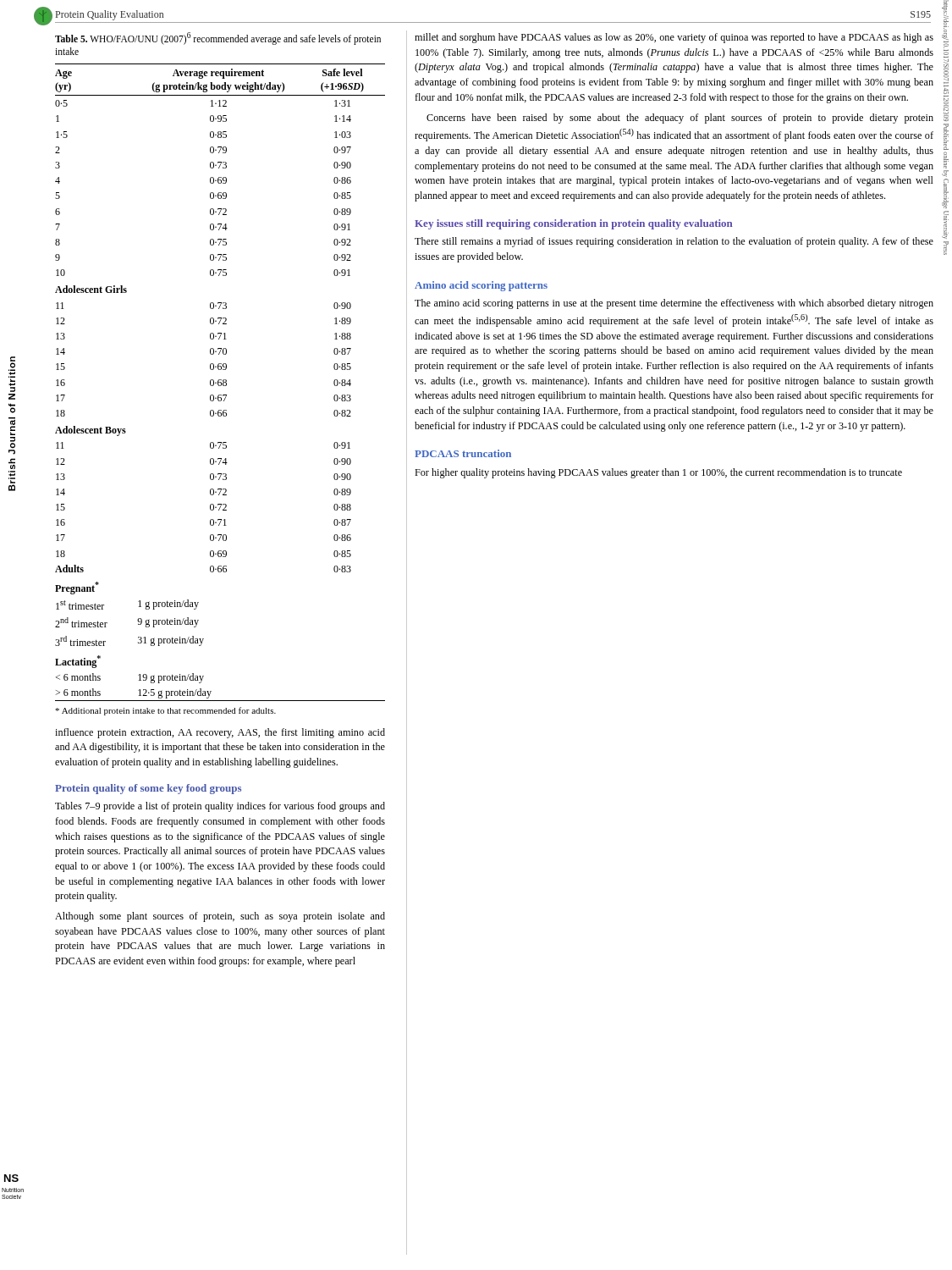Locate the block starting "Key issues still requiring consideration in"
Image resolution: width=952 pixels, height=1270 pixels.
(574, 223)
